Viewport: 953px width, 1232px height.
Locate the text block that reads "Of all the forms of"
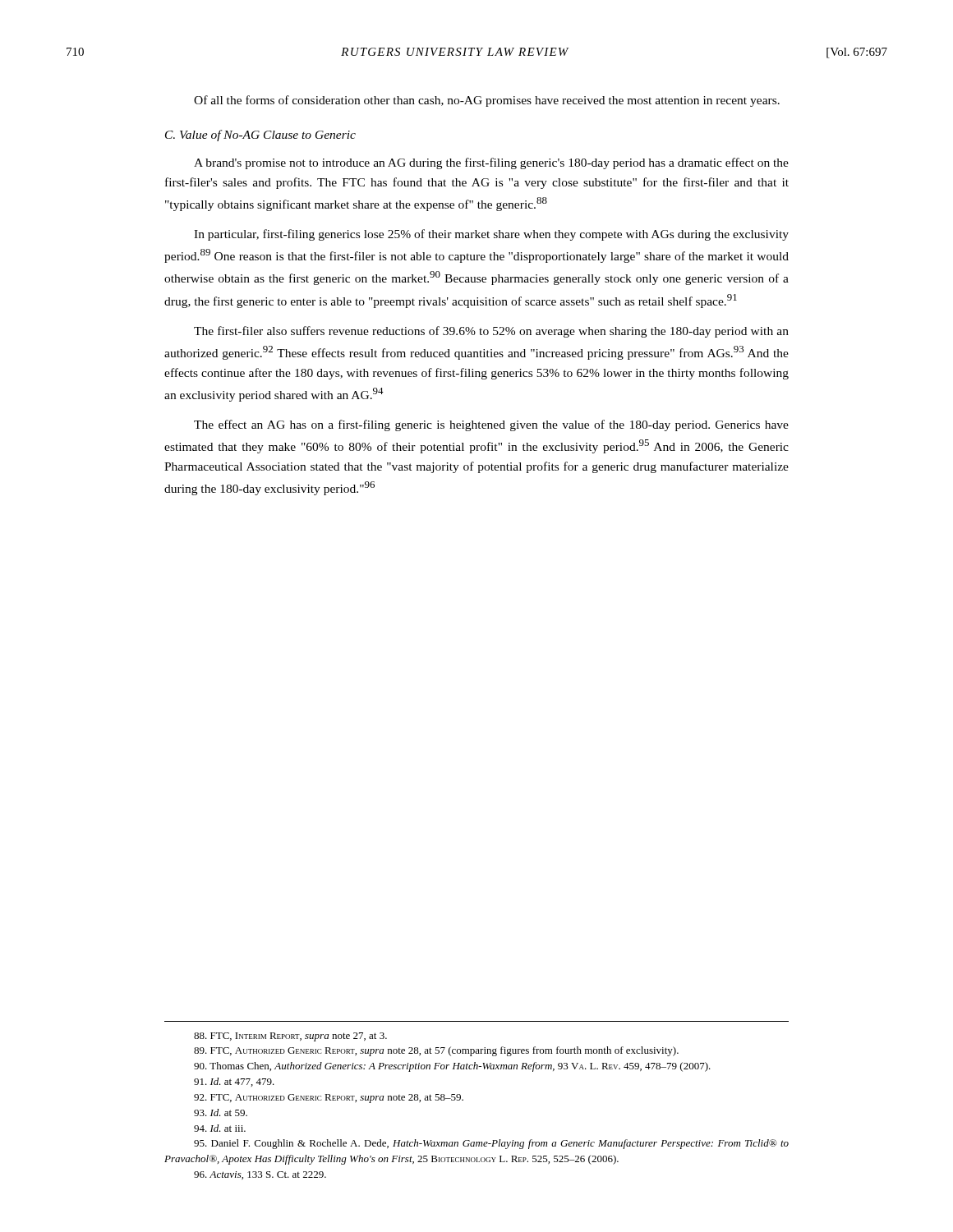[x=487, y=100]
